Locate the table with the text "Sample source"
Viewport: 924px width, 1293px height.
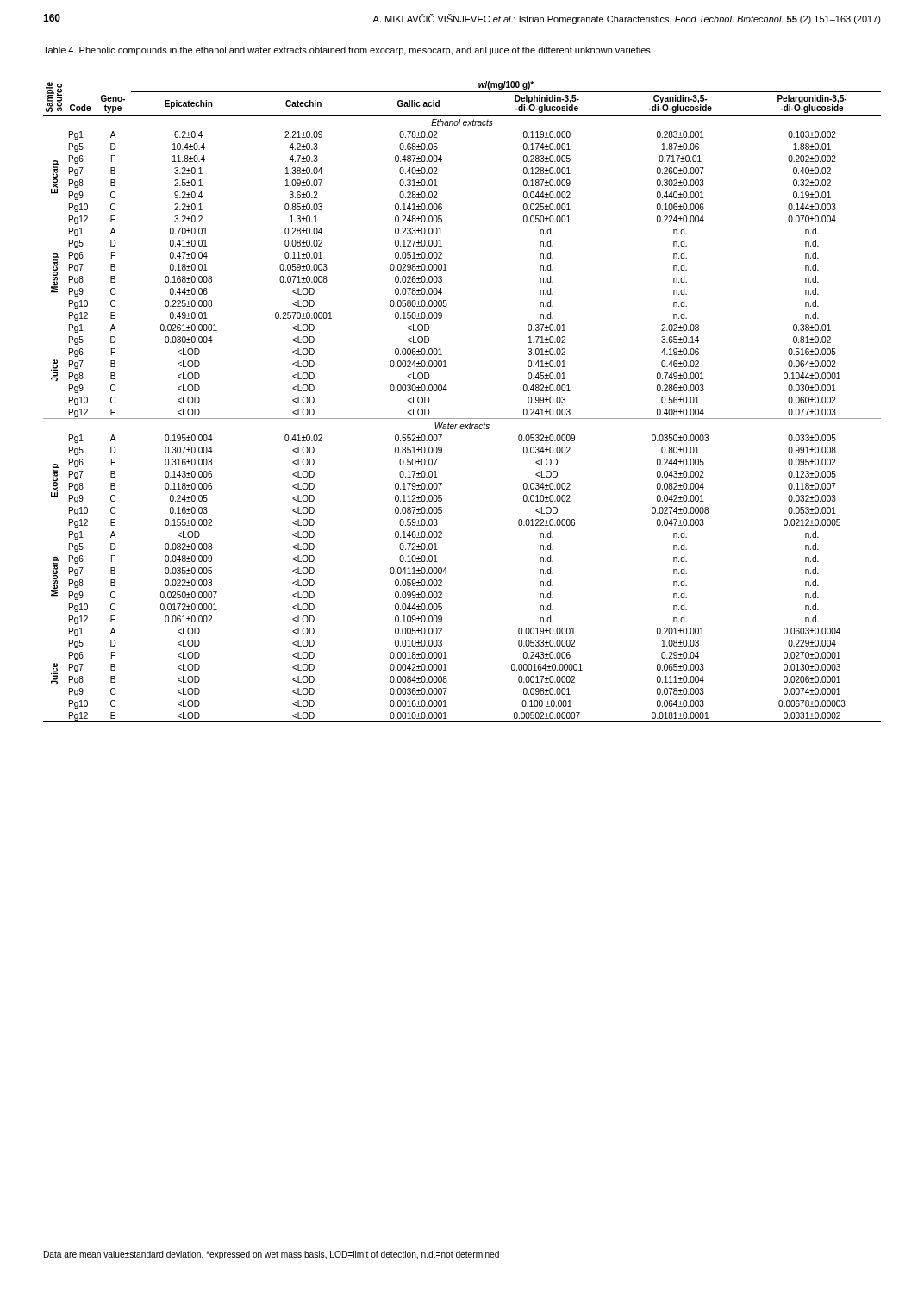click(462, 400)
